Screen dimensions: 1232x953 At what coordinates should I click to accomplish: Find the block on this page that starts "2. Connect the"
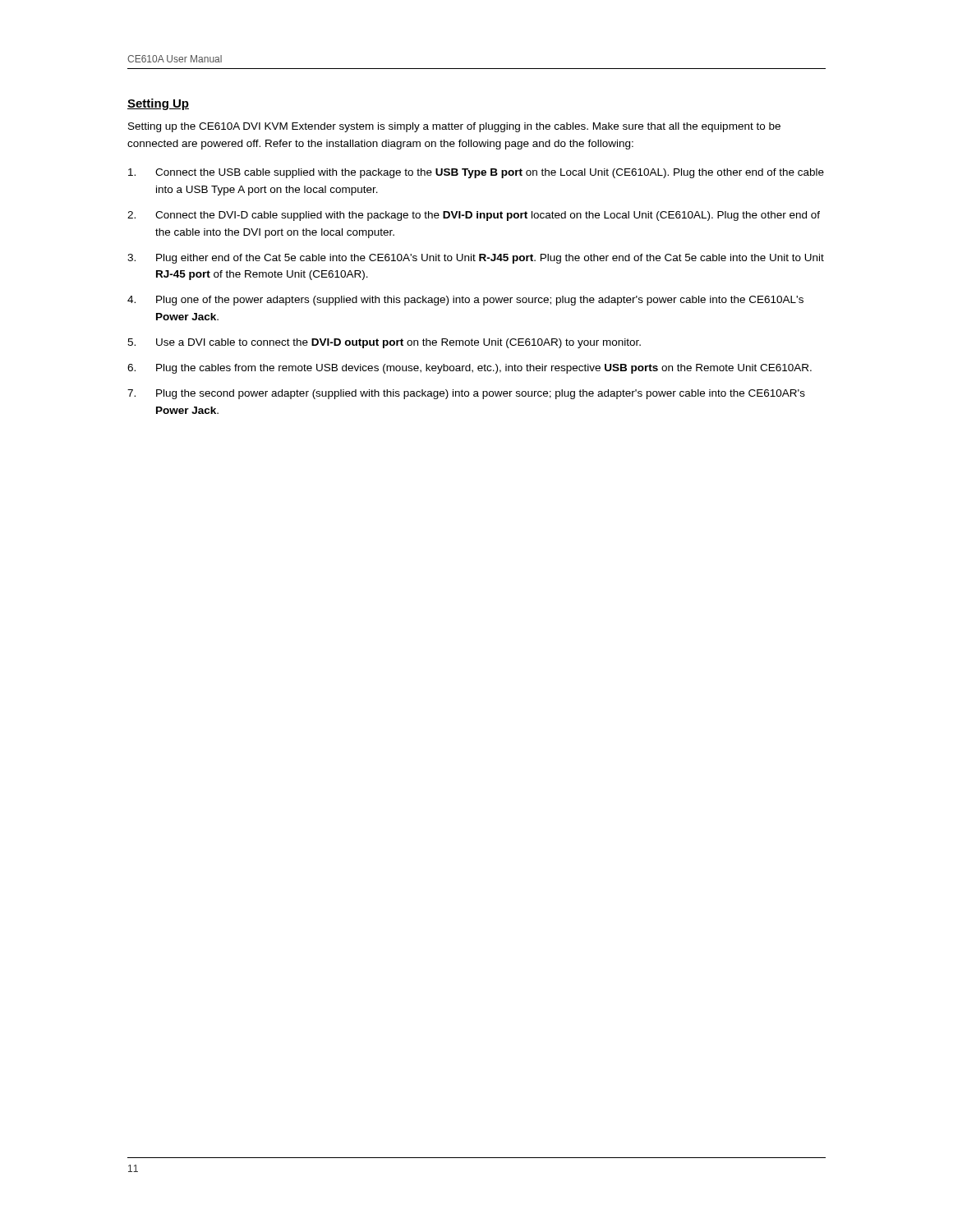point(476,224)
